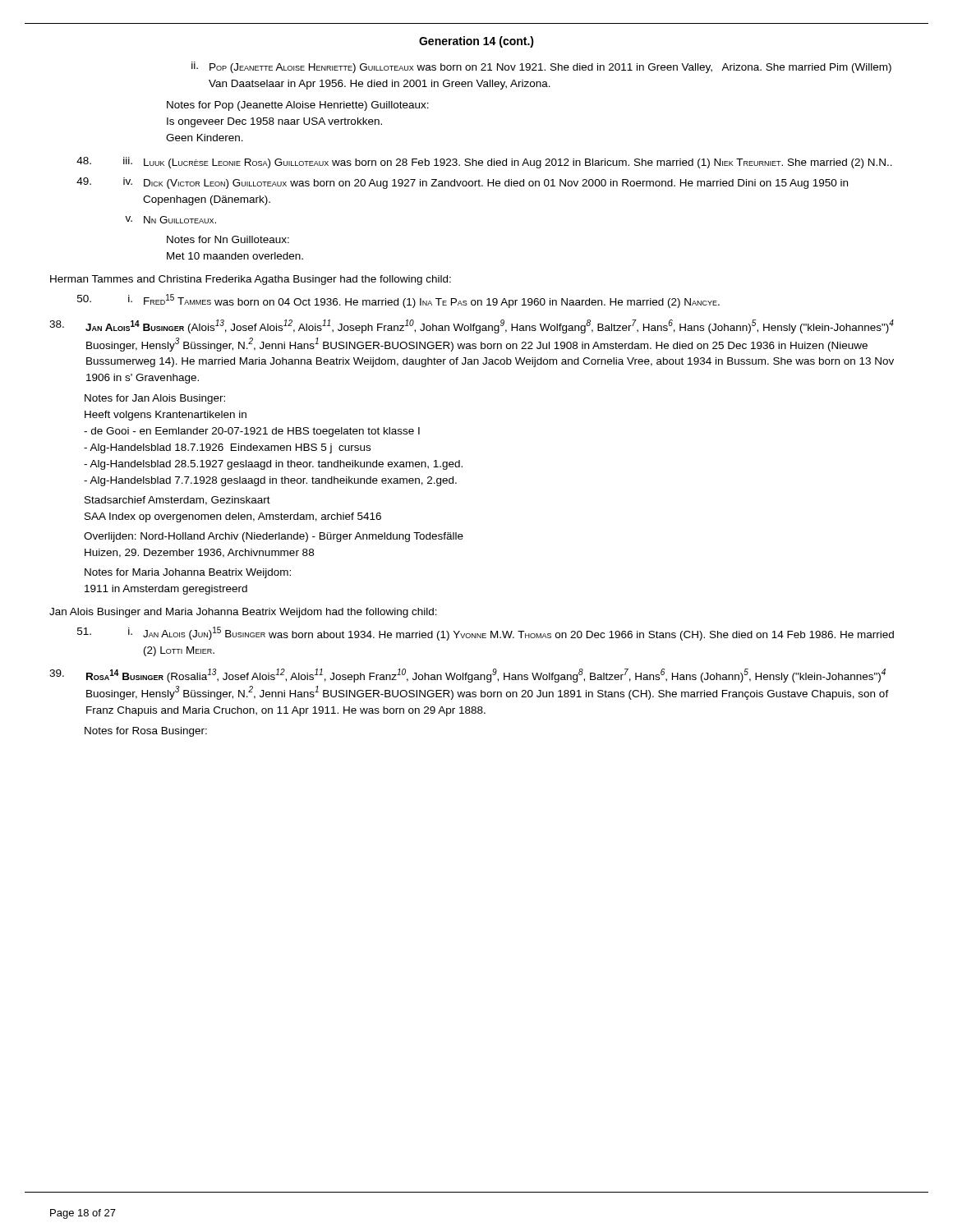Point to the element starting "Notes for Rosa Businger:"
Image resolution: width=953 pixels, height=1232 pixels.
[146, 730]
